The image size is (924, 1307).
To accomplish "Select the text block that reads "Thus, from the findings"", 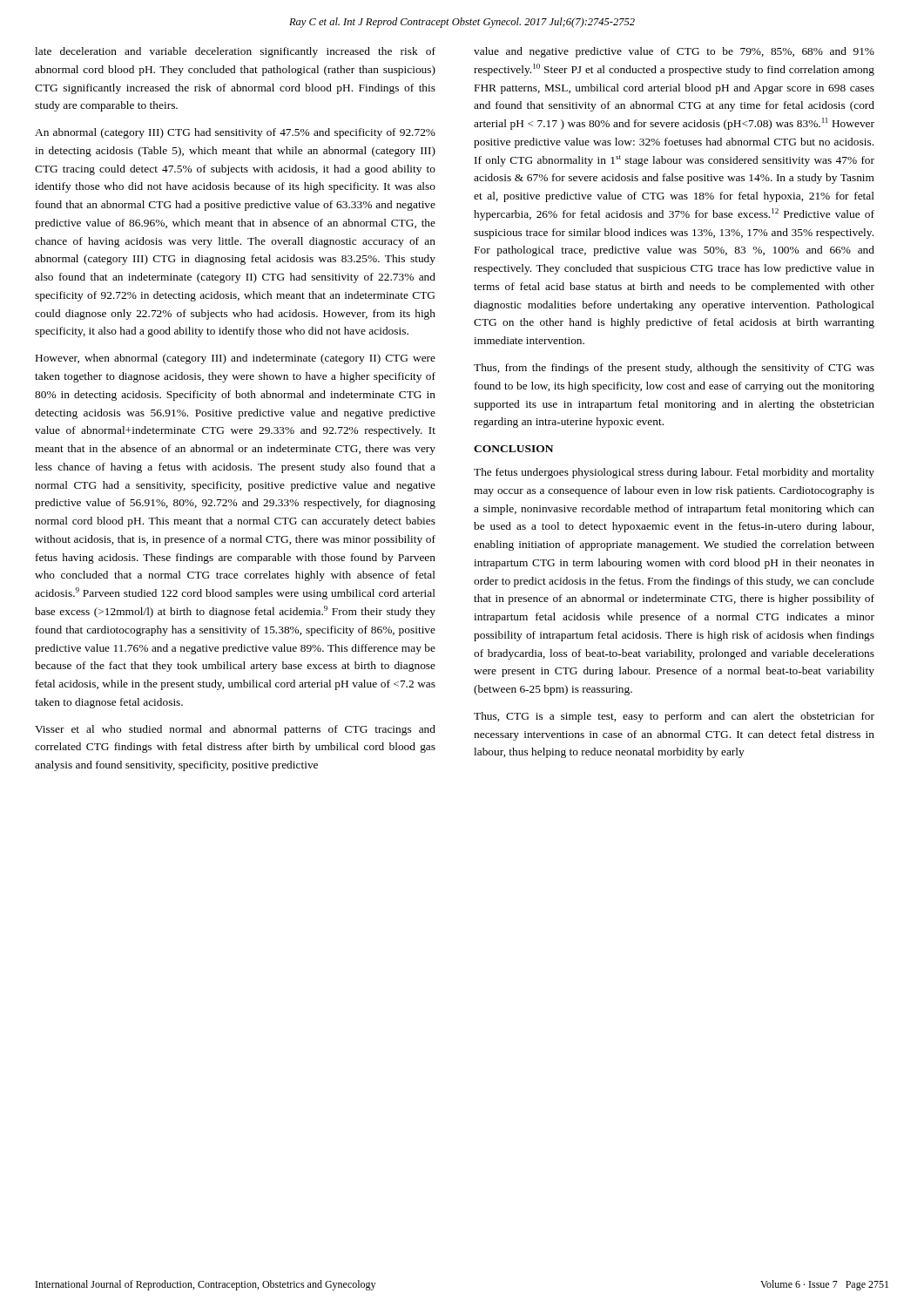I will point(674,395).
